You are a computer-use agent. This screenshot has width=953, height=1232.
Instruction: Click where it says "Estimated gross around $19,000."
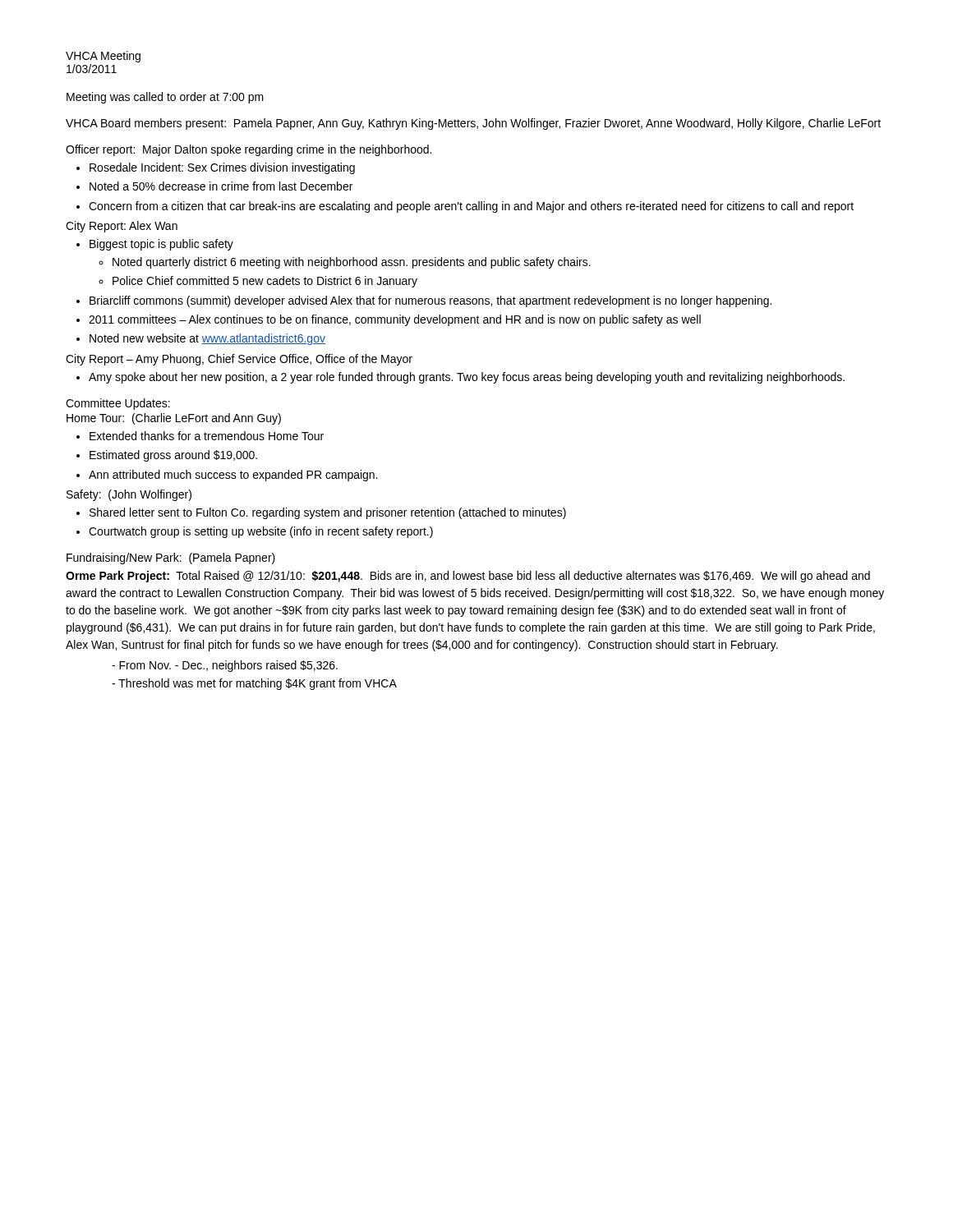[x=173, y=455]
